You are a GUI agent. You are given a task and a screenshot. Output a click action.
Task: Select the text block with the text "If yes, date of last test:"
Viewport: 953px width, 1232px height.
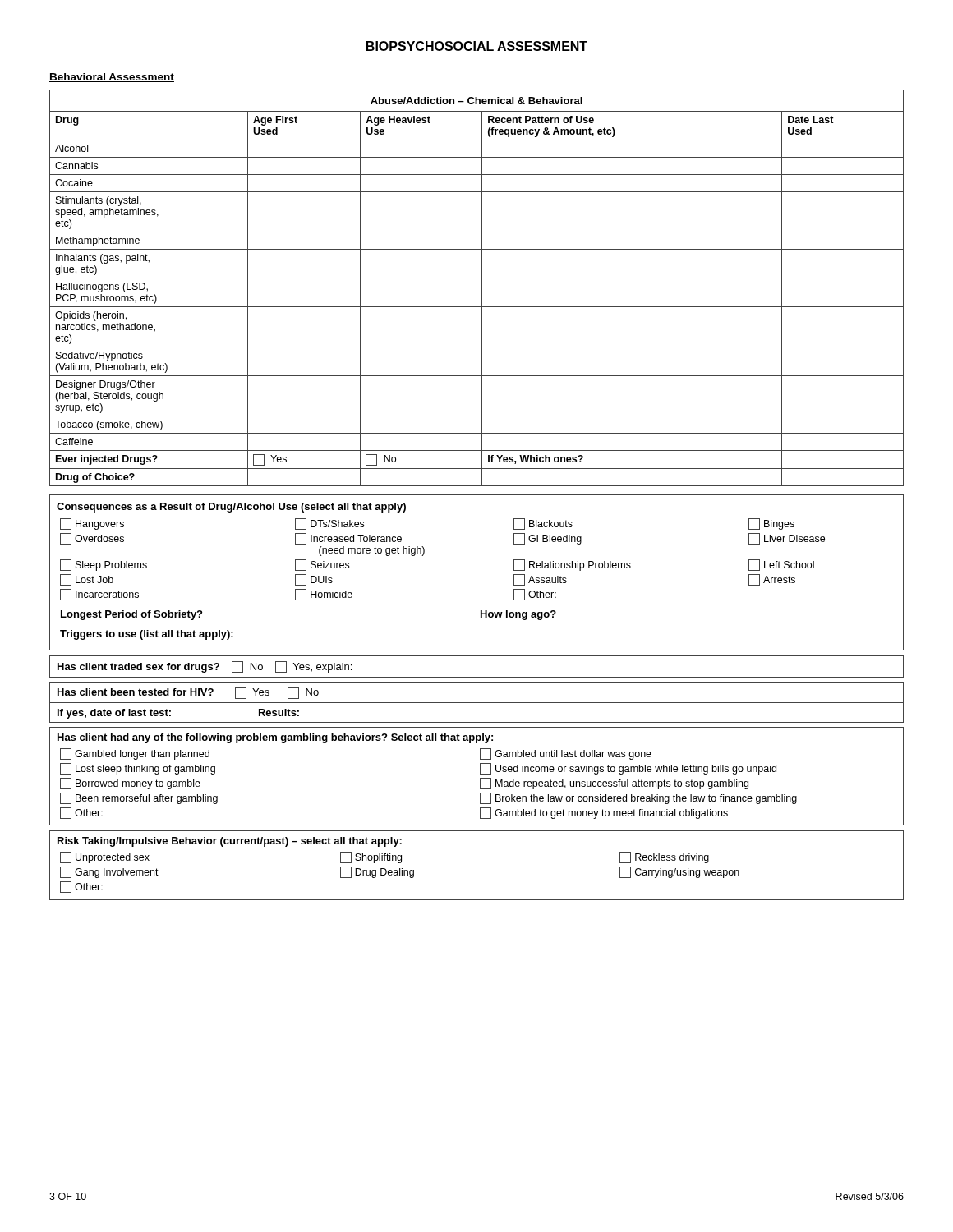pyautogui.click(x=178, y=712)
